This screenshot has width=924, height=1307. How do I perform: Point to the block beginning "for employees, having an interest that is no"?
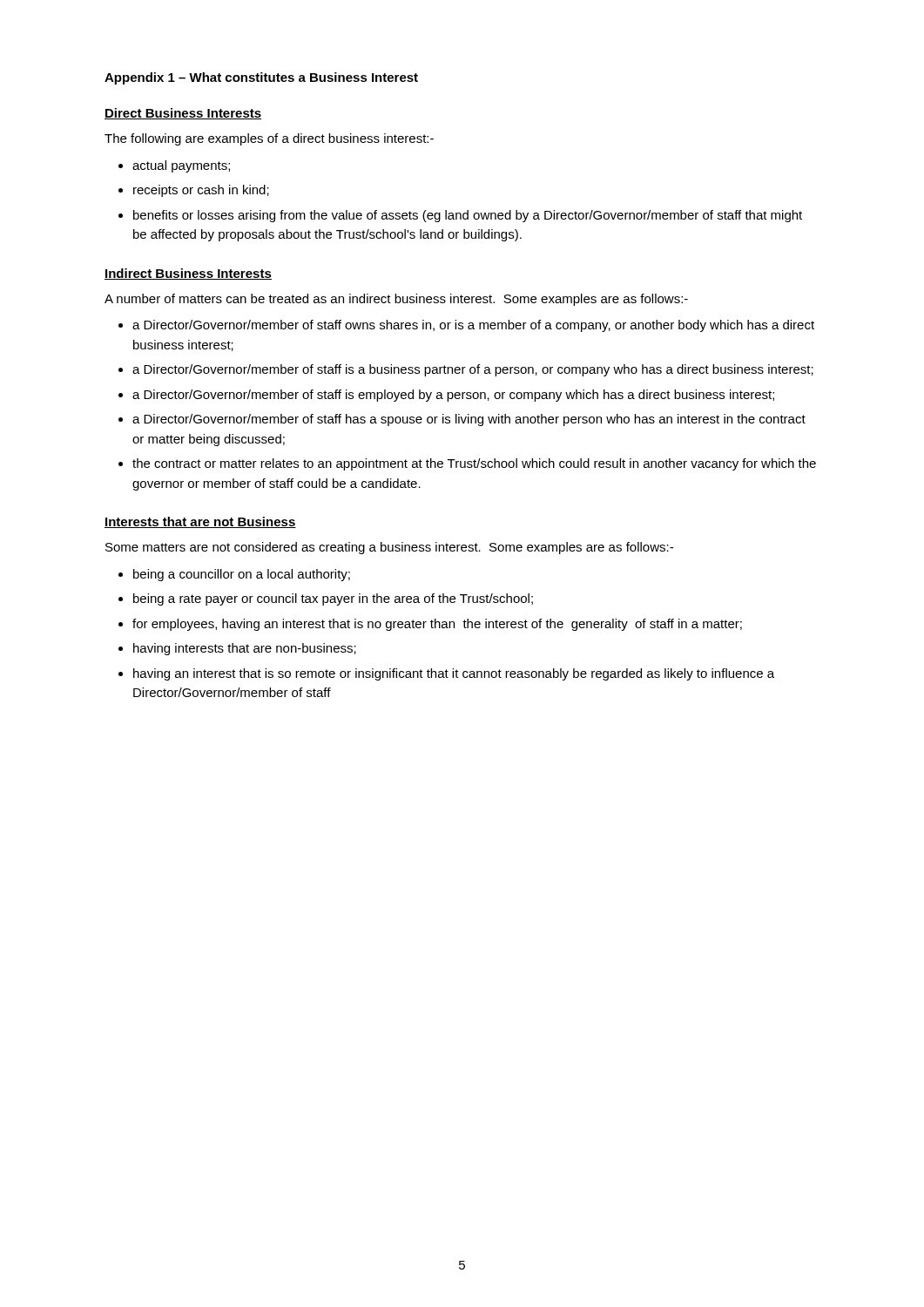438,623
